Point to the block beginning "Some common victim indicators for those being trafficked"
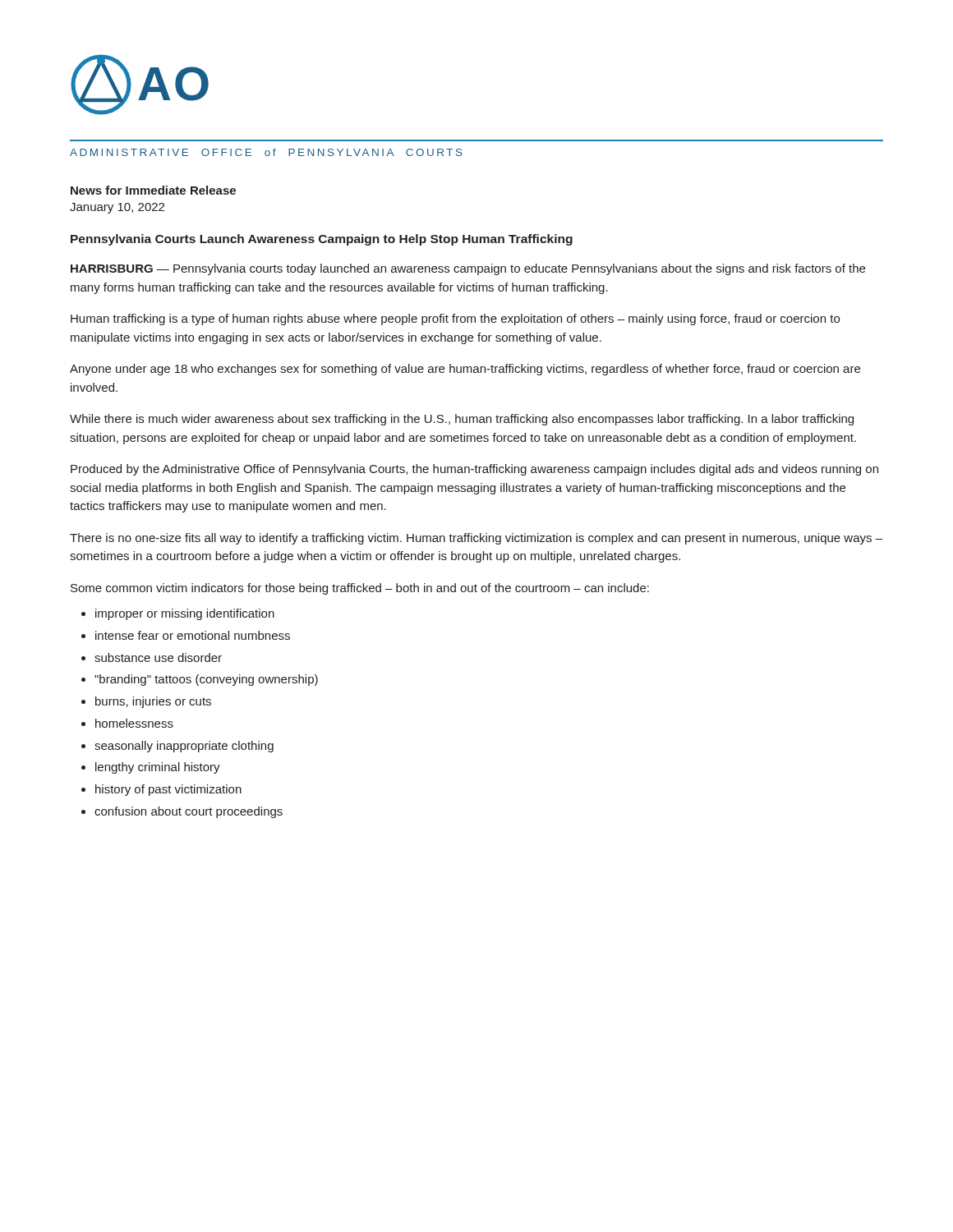 click(360, 587)
